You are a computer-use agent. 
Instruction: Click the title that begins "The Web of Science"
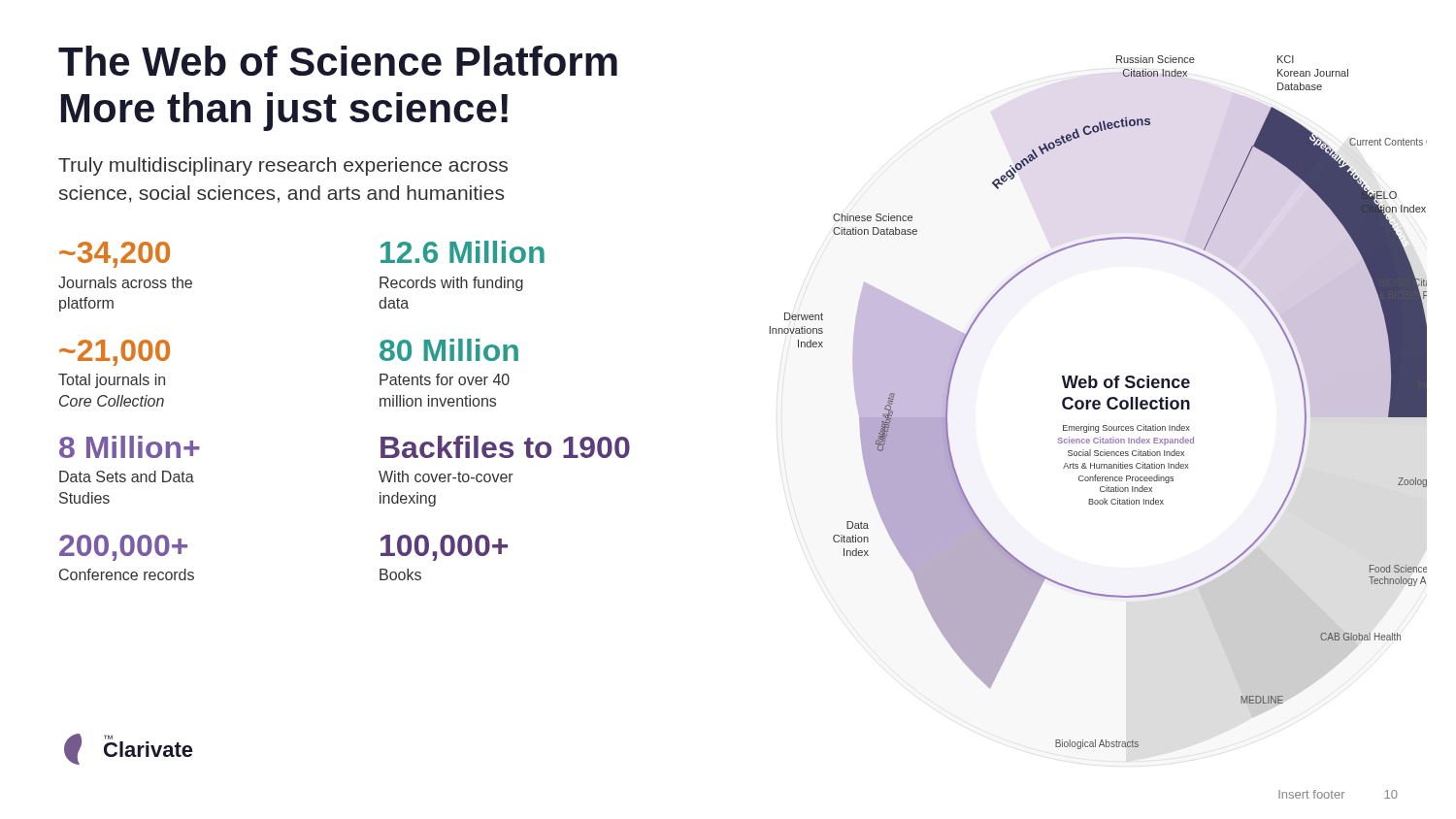pyautogui.click(x=359, y=86)
